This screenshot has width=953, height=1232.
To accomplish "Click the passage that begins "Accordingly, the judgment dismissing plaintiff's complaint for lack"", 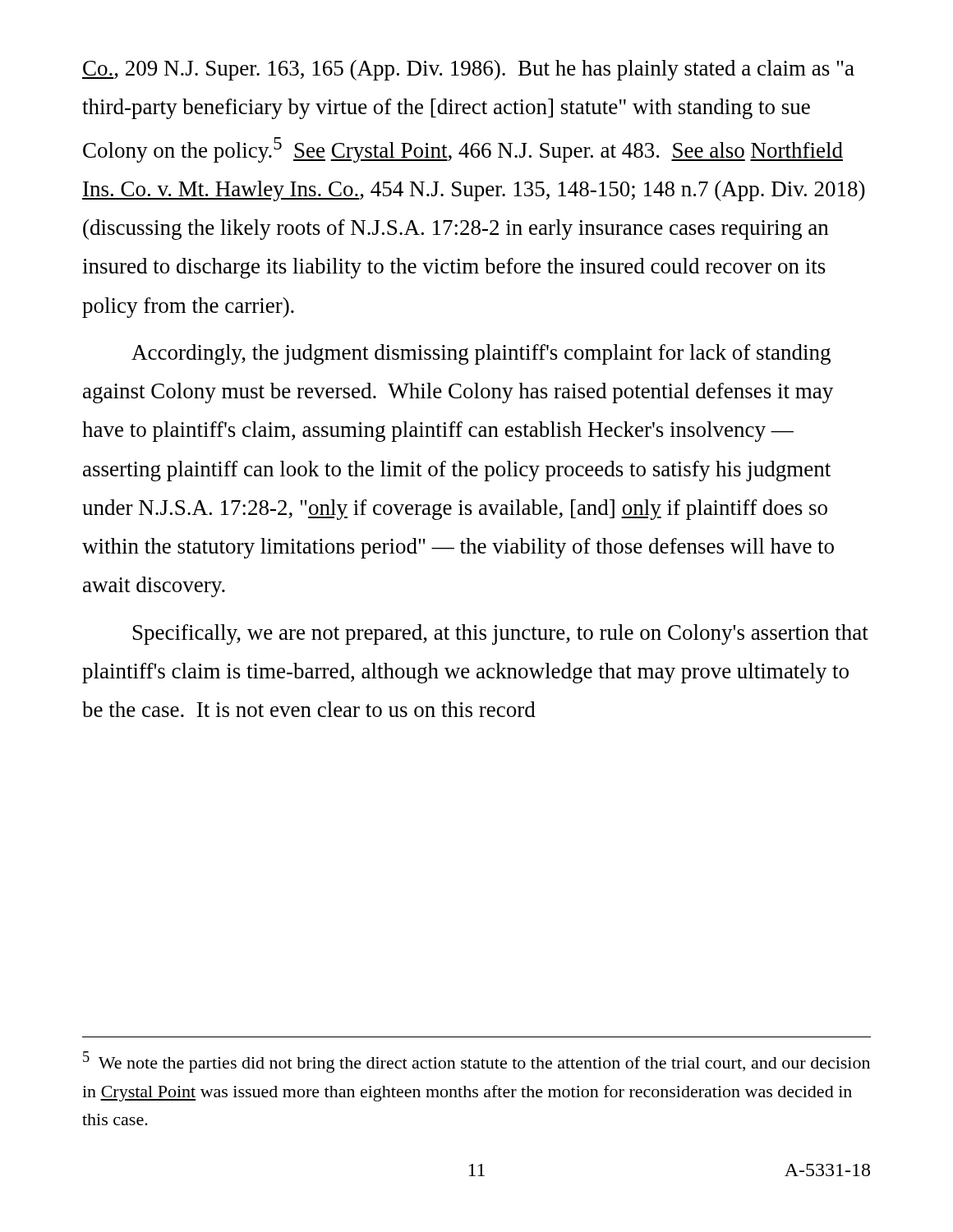I will point(458,469).
